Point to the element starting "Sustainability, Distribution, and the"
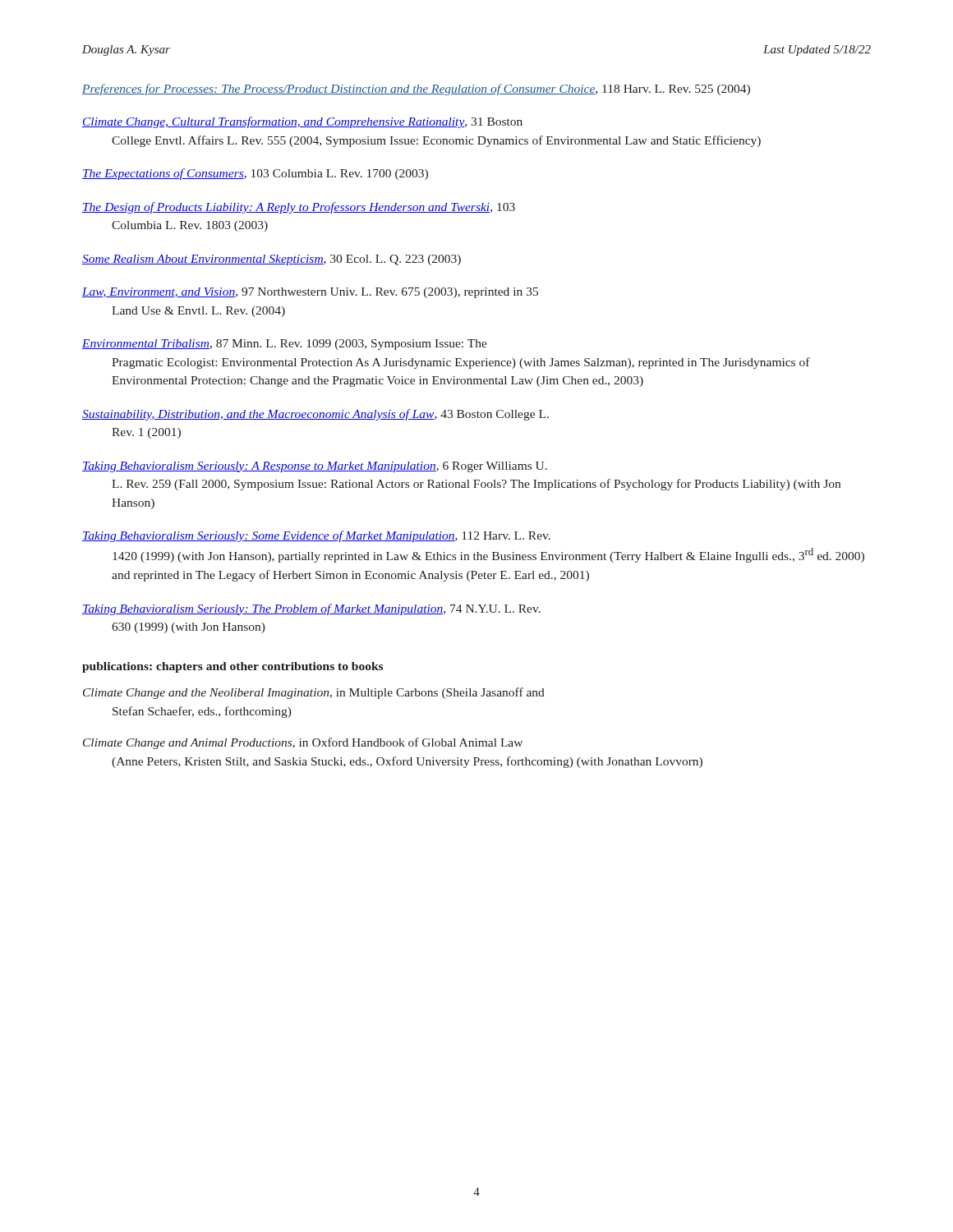Image resolution: width=953 pixels, height=1232 pixels. pyautogui.click(x=476, y=423)
